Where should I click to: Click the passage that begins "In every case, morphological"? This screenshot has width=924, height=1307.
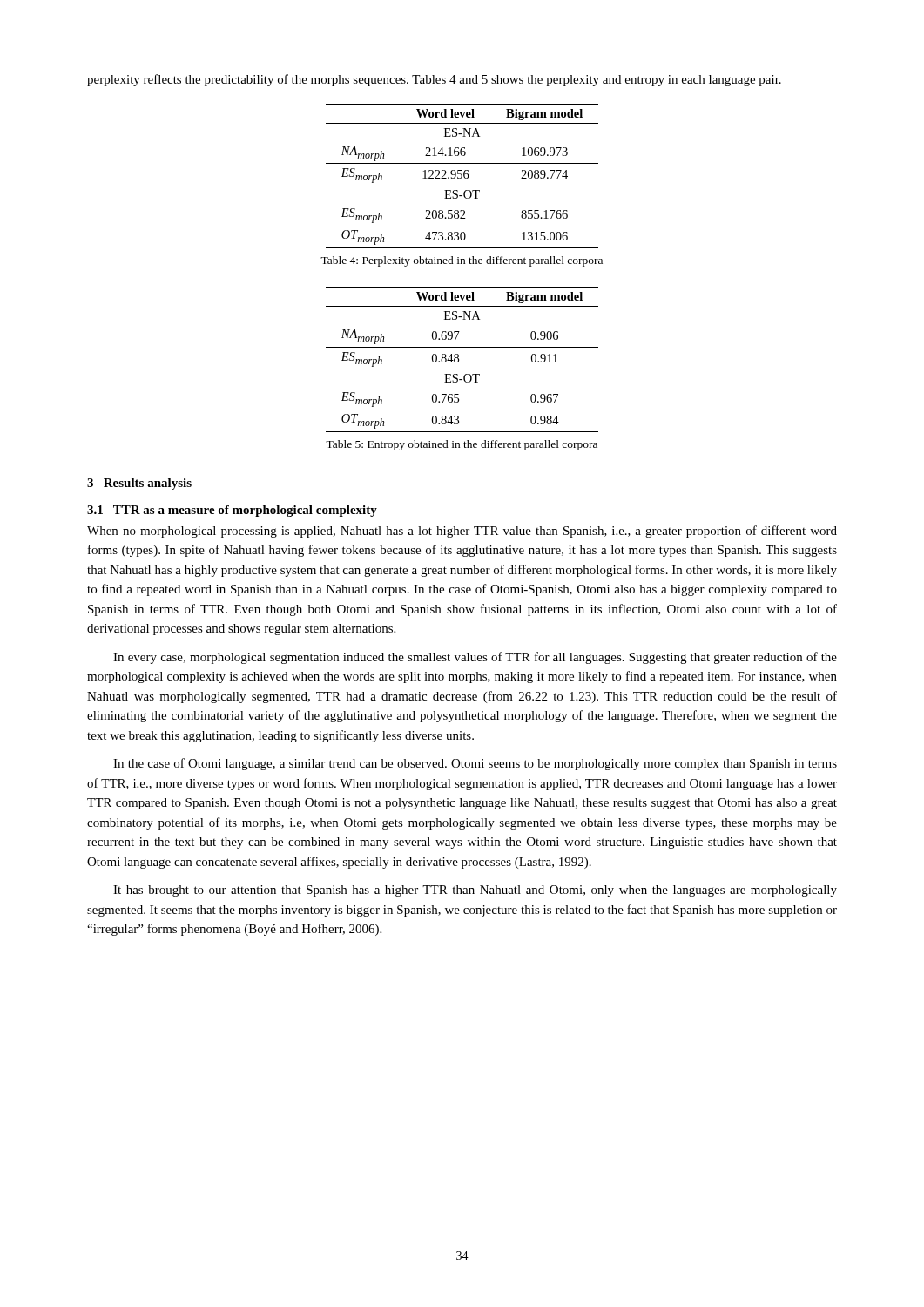tap(462, 696)
